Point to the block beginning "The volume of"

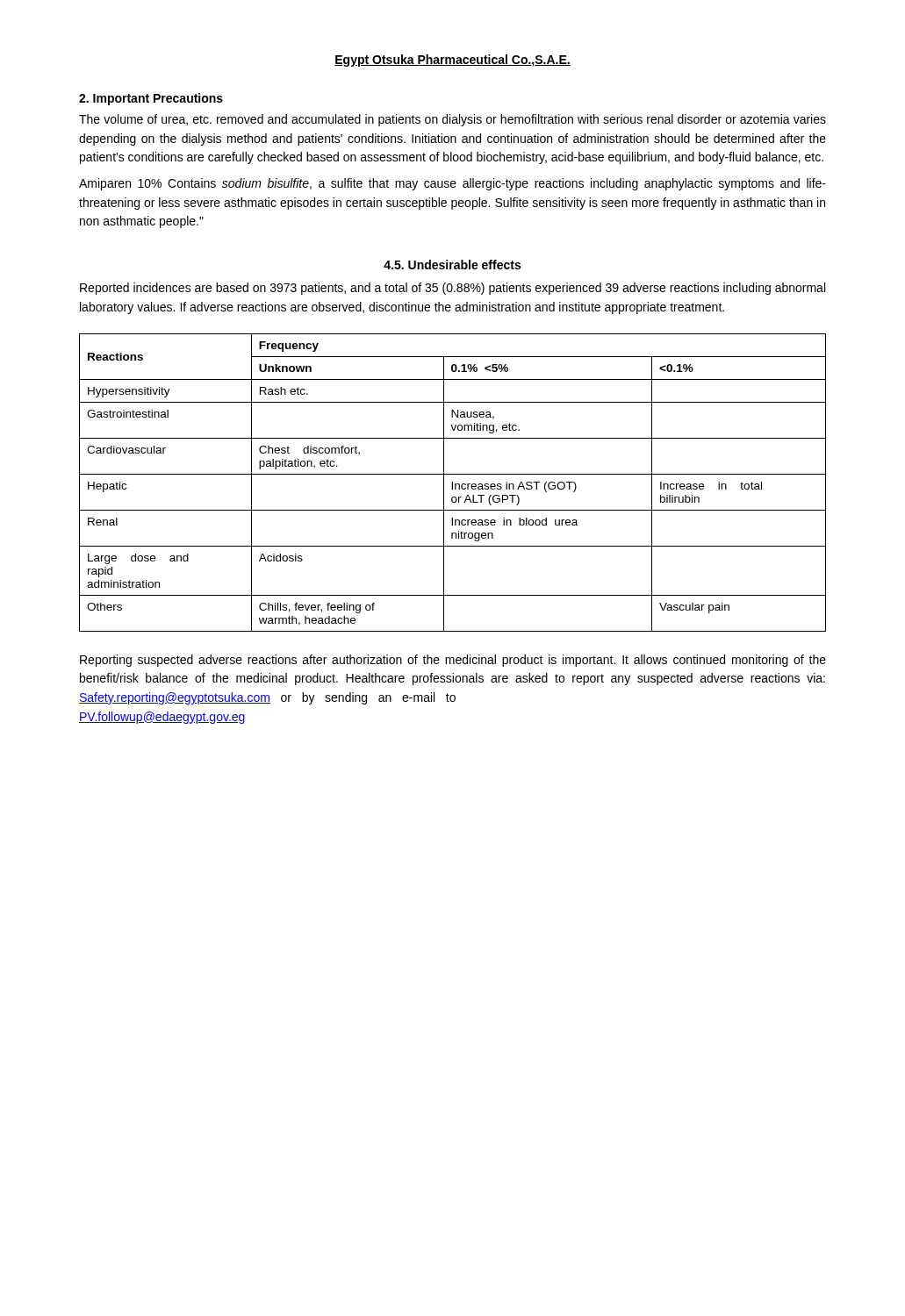[452, 138]
